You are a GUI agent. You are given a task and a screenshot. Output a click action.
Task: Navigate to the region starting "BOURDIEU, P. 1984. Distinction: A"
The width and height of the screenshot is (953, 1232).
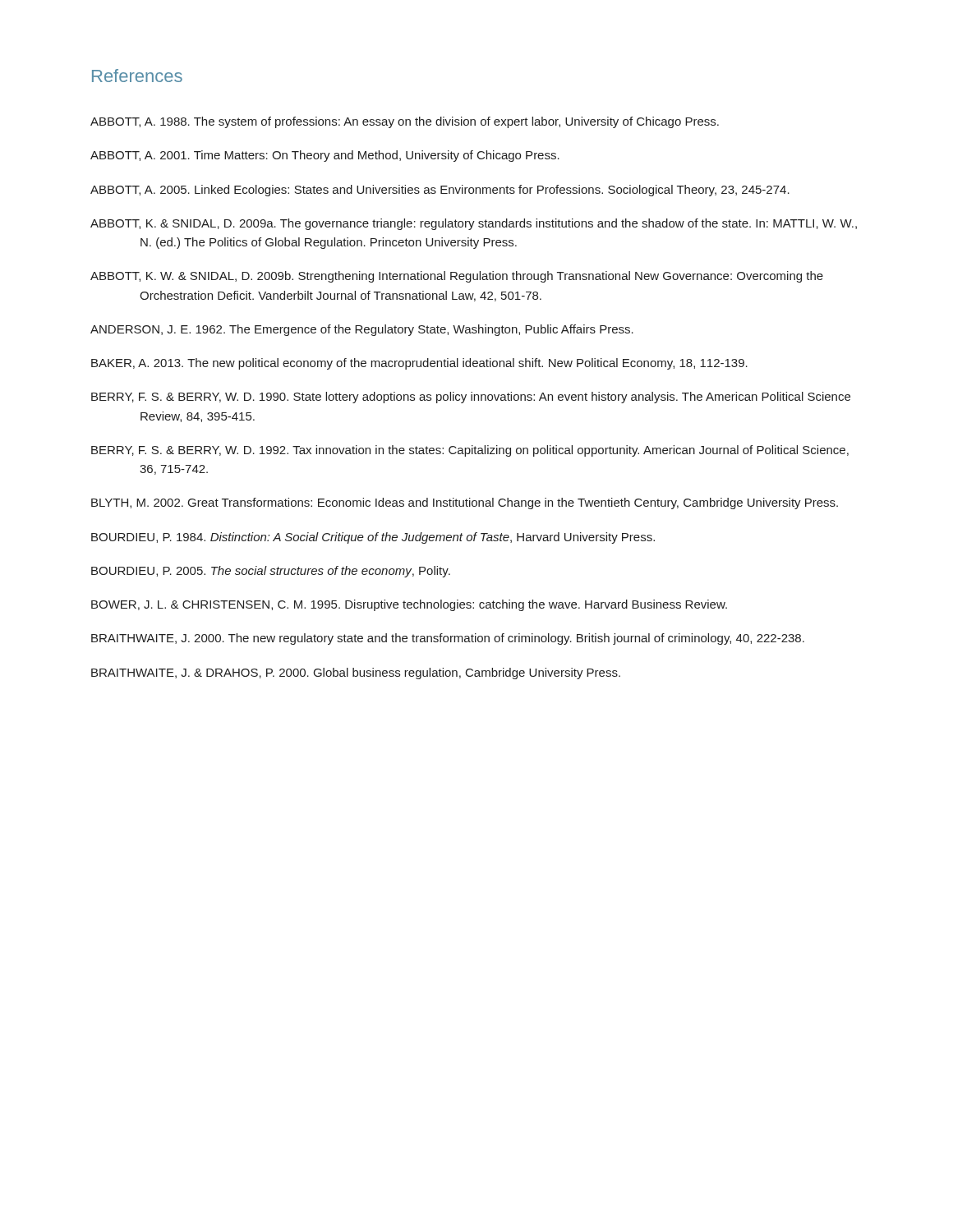point(373,536)
